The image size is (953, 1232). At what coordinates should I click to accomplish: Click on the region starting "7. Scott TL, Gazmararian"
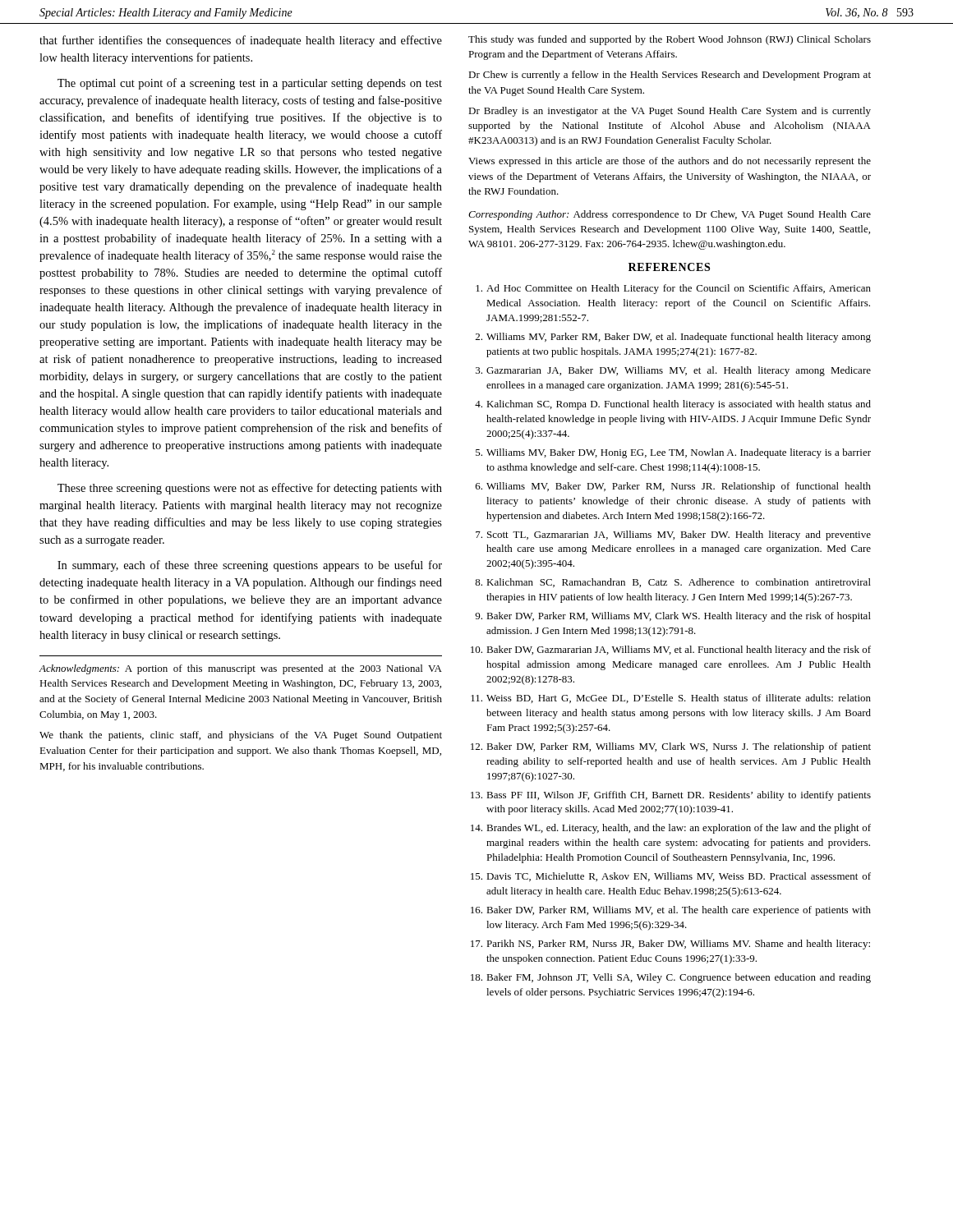(670, 549)
